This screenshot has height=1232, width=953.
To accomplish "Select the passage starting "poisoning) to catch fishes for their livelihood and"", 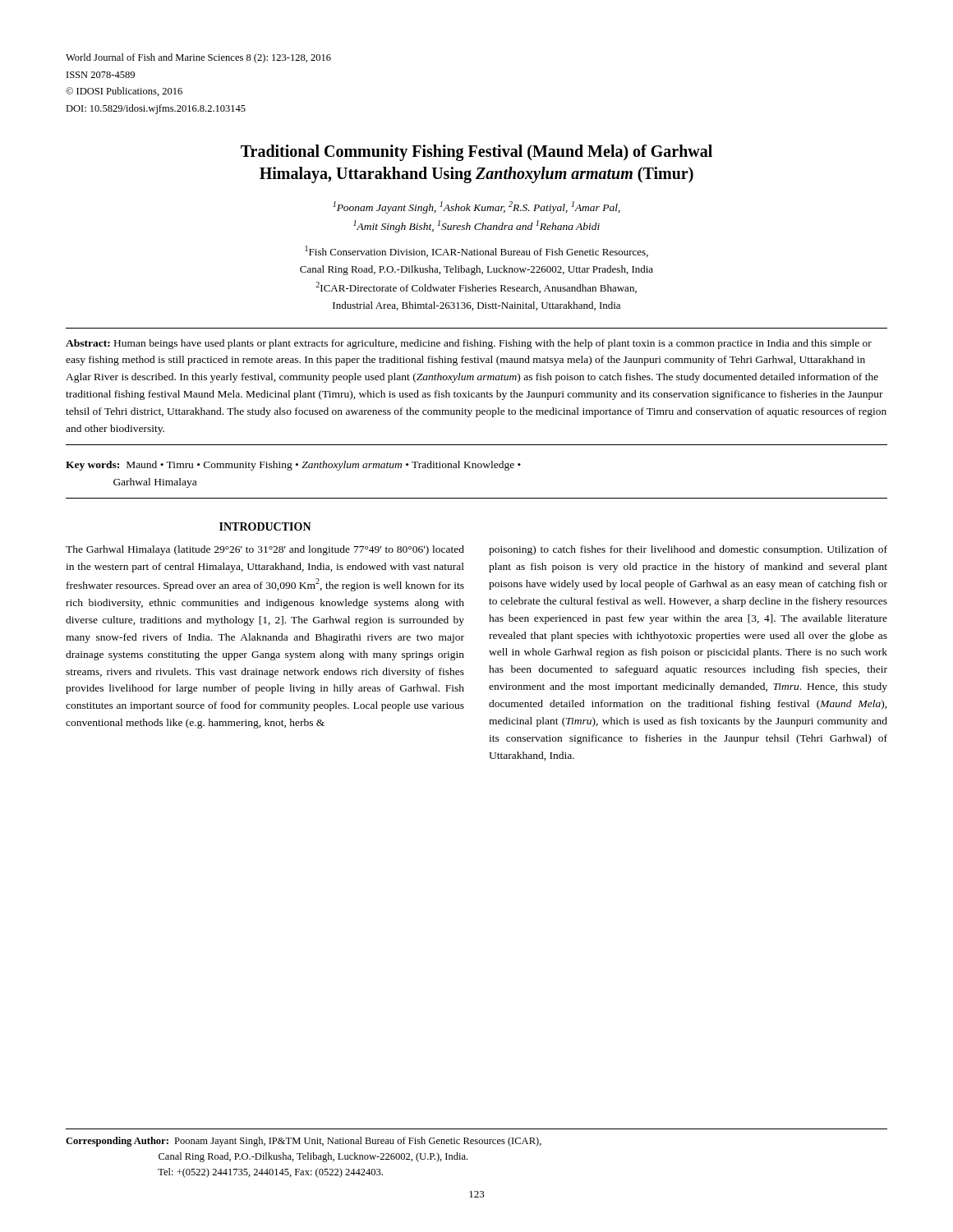I will coord(688,652).
